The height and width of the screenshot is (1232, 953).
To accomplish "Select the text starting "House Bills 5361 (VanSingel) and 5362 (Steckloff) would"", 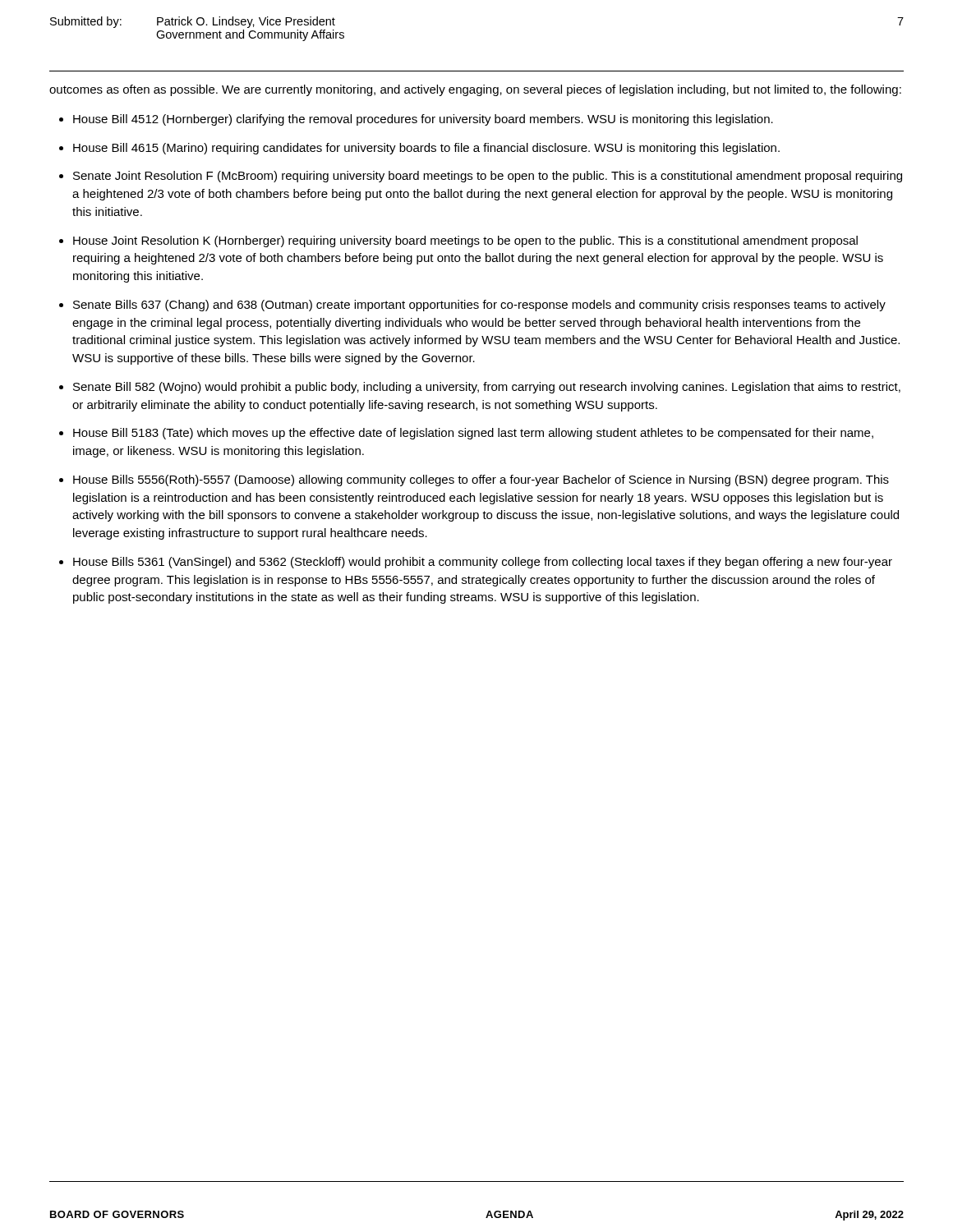I will click(x=482, y=579).
